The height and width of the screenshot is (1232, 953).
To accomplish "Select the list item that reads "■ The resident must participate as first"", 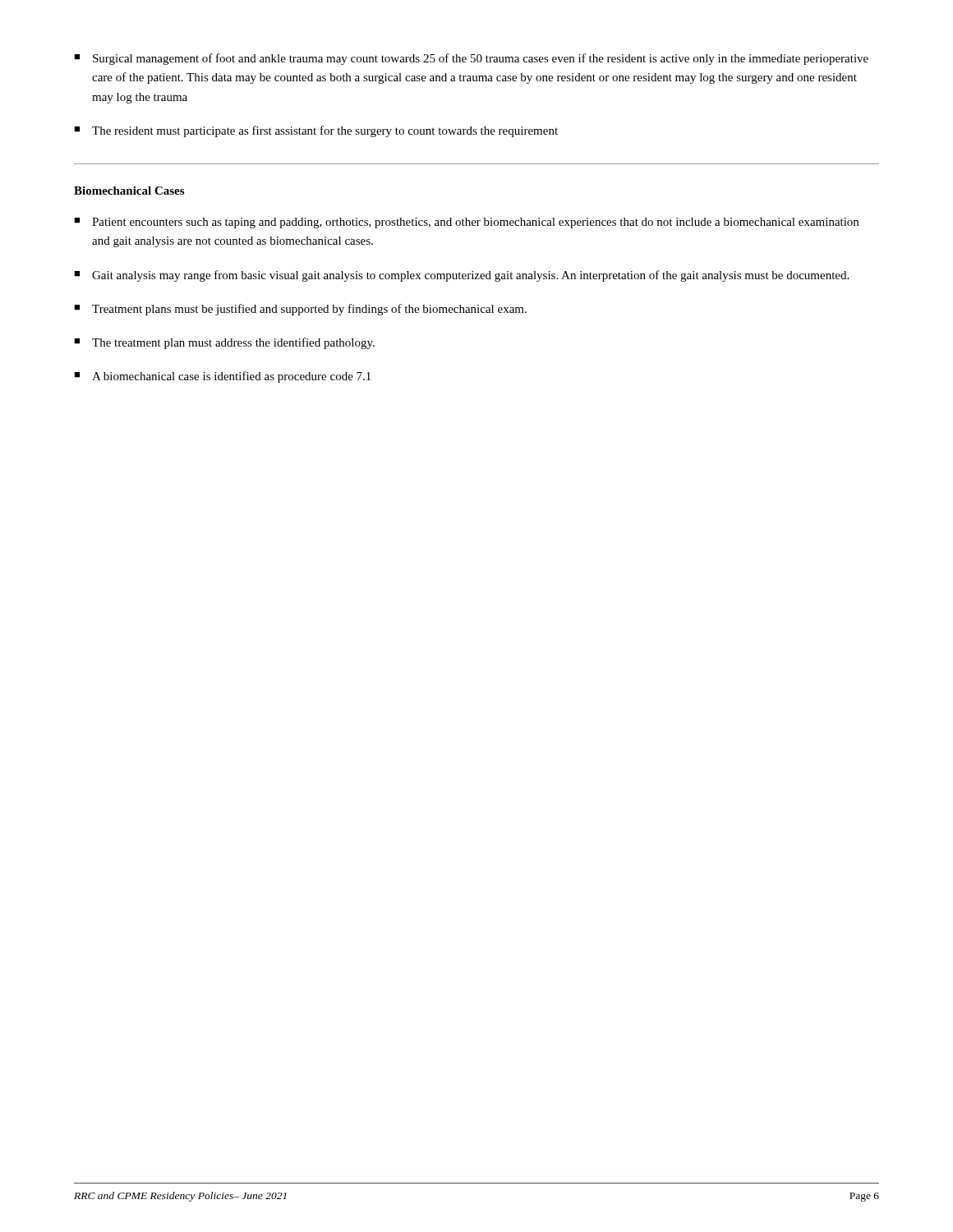I will (x=476, y=131).
